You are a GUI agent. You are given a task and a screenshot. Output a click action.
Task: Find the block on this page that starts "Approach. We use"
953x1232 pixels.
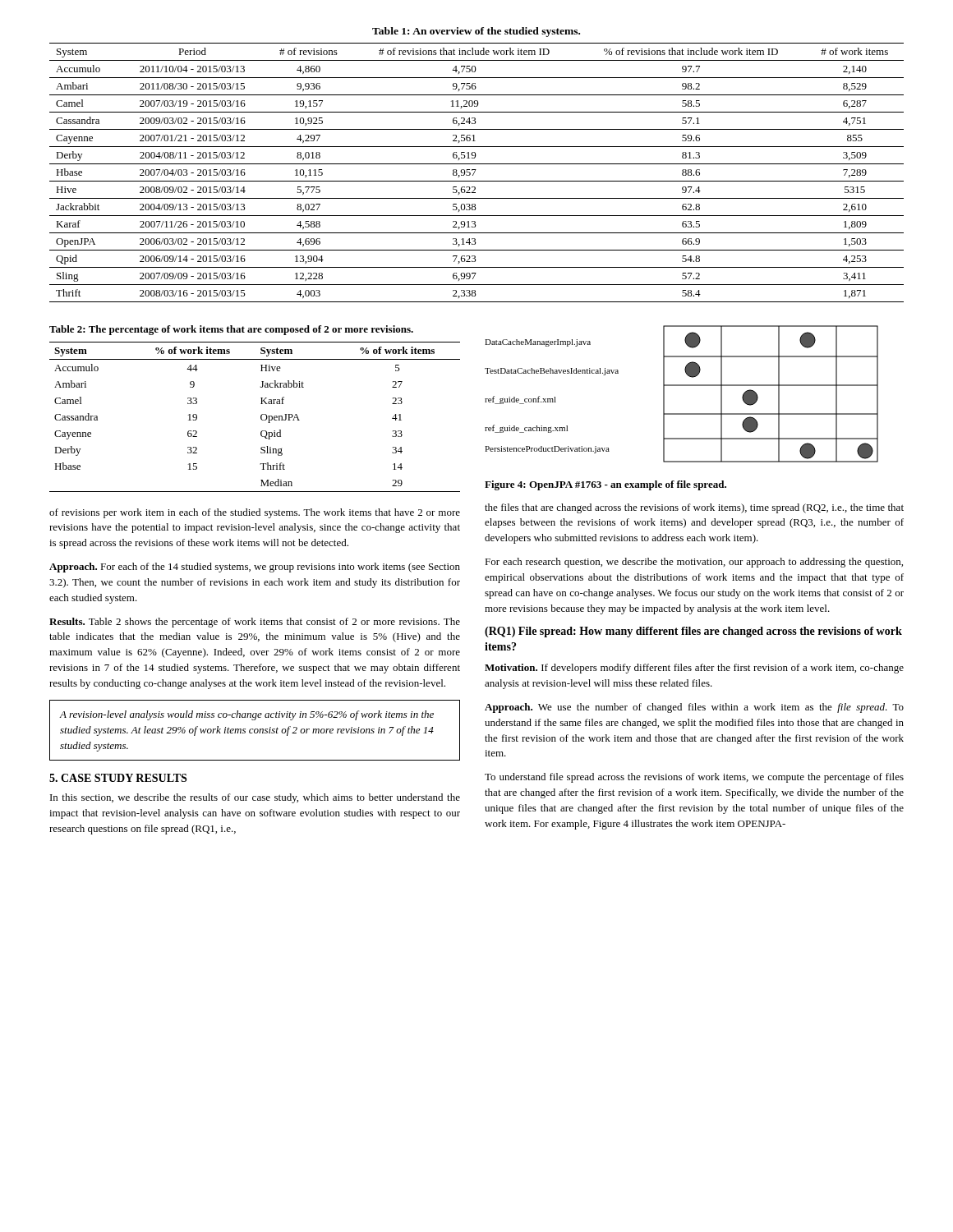[x=694, y=730]
